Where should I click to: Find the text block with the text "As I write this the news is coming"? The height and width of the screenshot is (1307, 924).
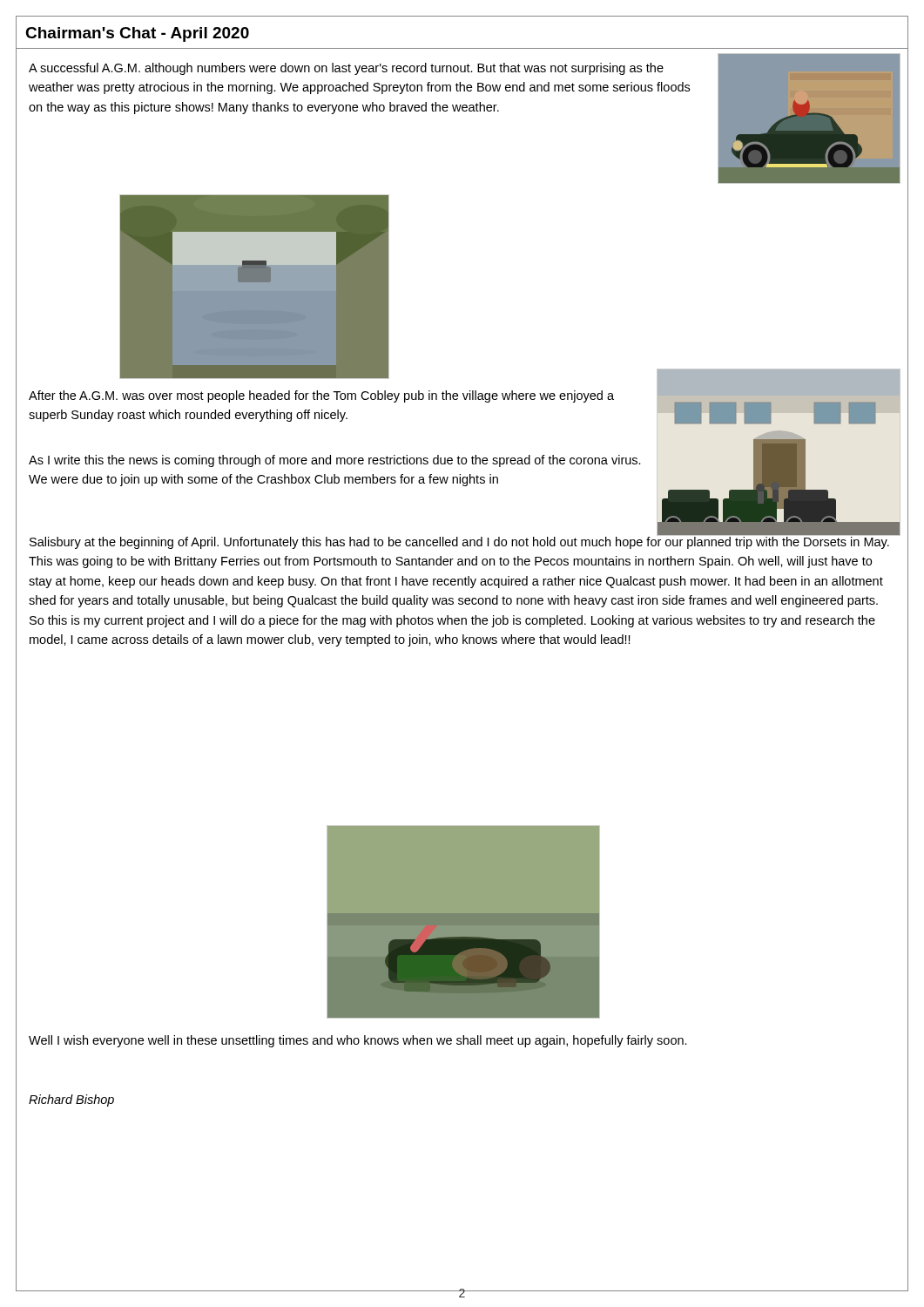335,470
